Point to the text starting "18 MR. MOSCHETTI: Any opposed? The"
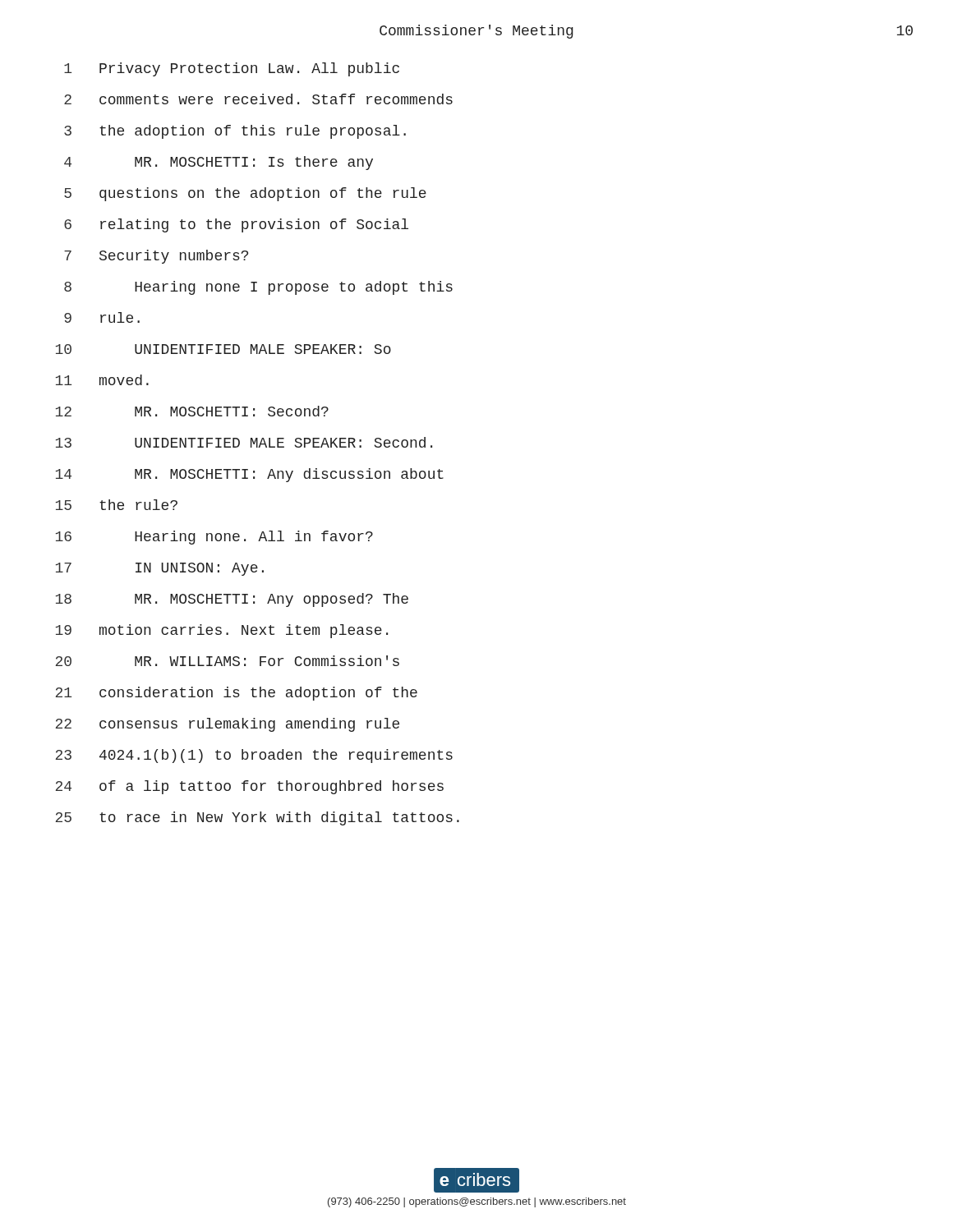 pos(232,600)
